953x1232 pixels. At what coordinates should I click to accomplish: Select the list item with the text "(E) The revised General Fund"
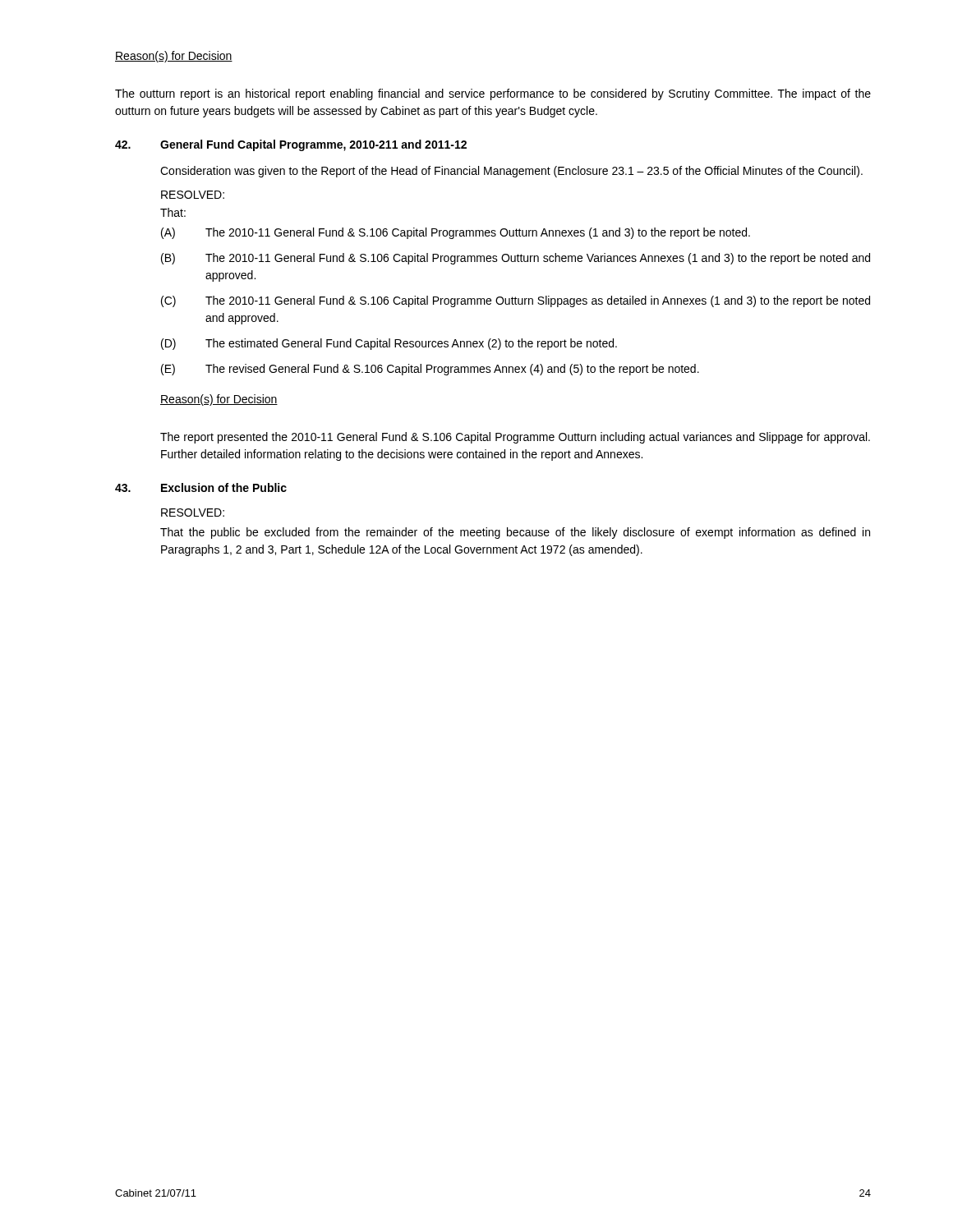516,369
